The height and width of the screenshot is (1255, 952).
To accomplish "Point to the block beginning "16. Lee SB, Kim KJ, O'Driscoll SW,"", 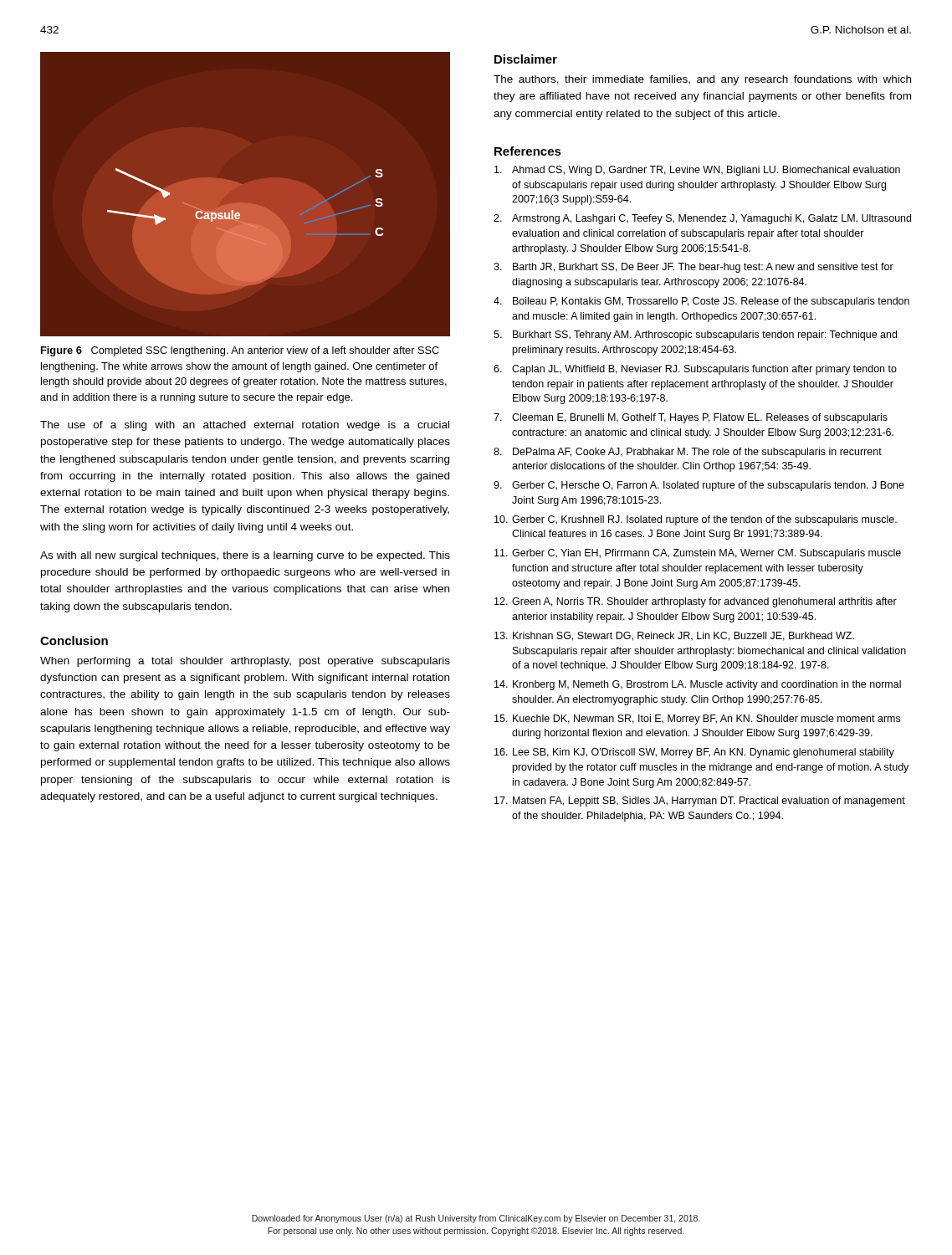I will click(x=703, y=768).
